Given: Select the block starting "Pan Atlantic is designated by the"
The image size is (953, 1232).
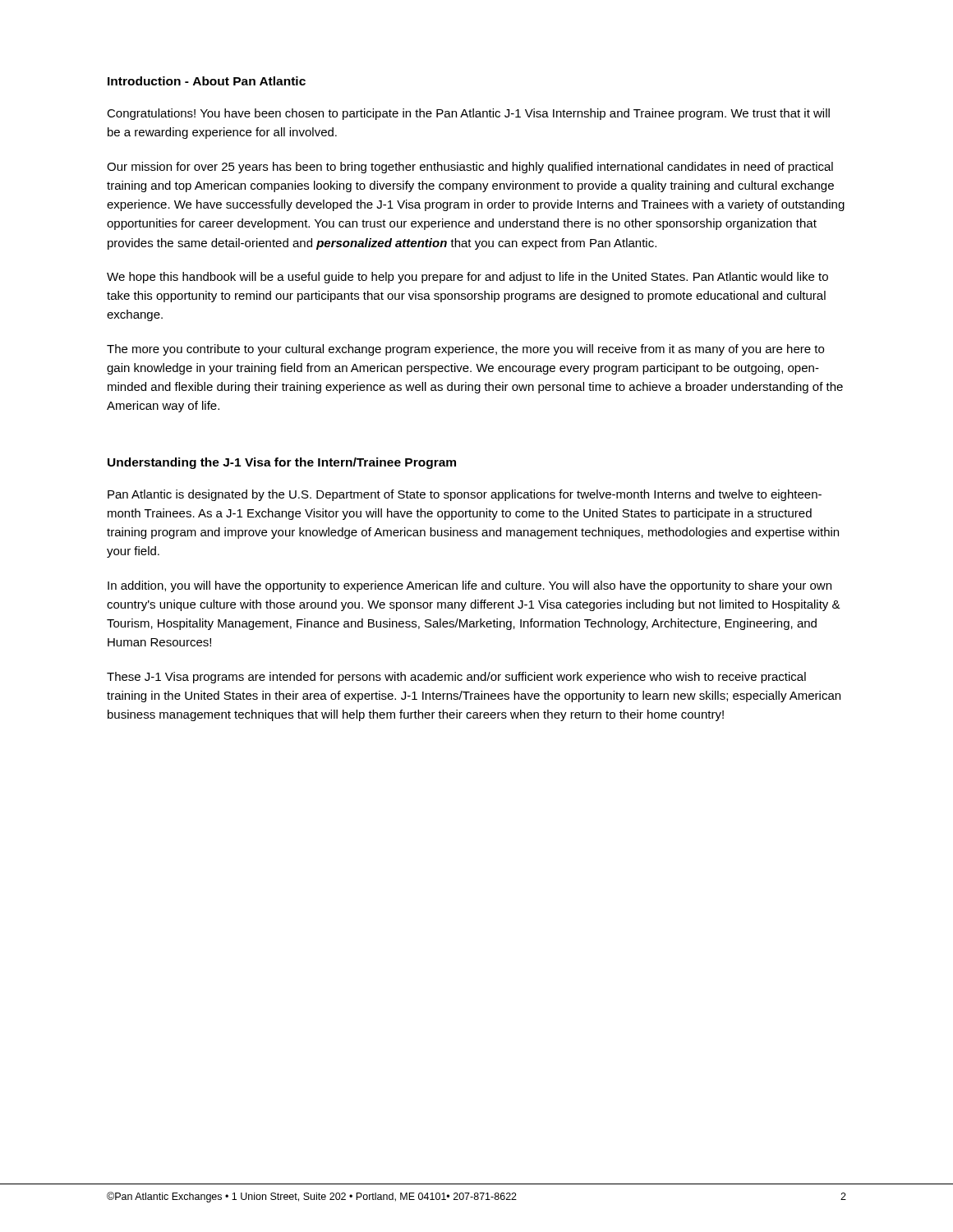Looking at the screenshot, I should click(473, 522).
